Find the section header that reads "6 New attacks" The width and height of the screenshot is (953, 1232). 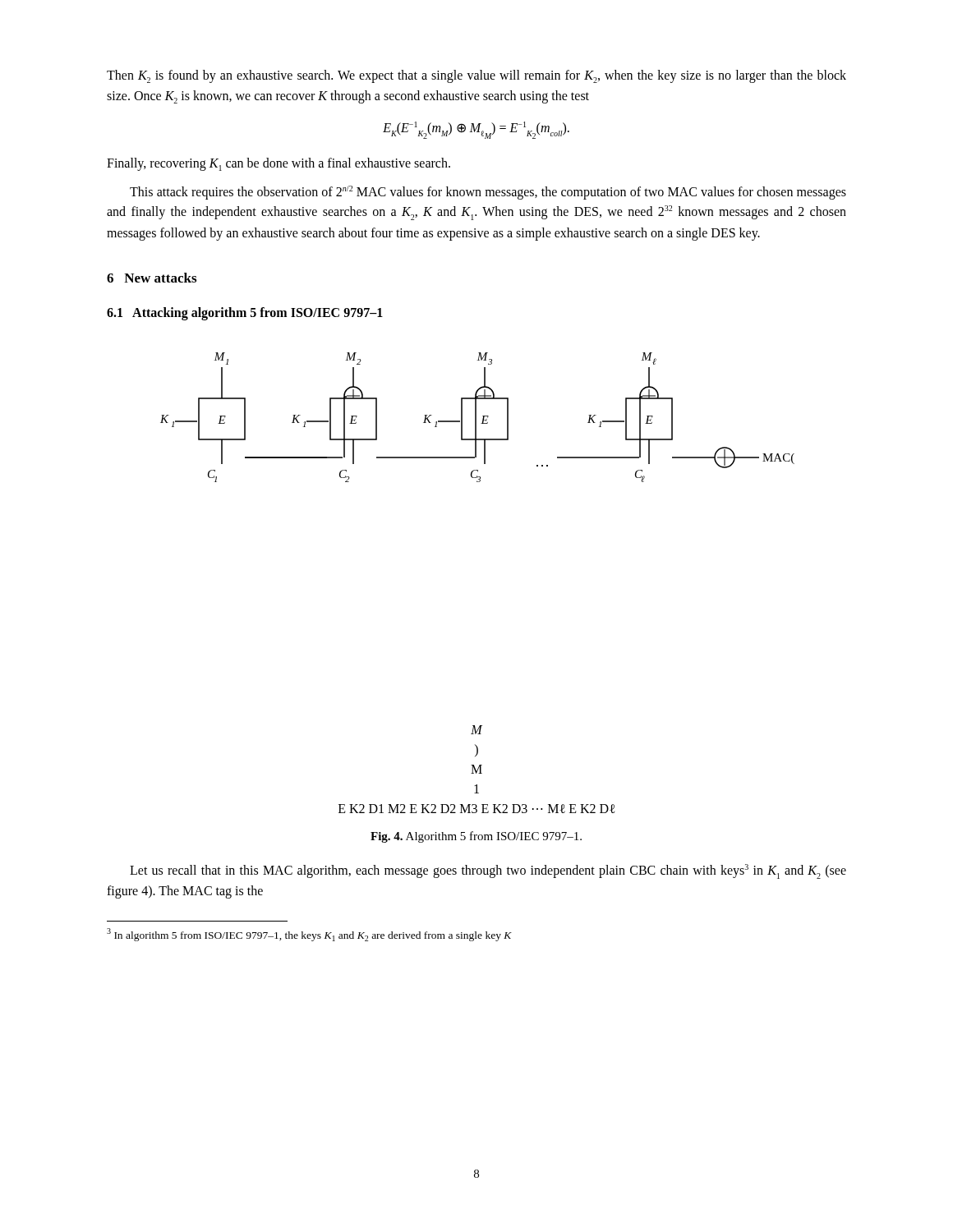(152, 278)
